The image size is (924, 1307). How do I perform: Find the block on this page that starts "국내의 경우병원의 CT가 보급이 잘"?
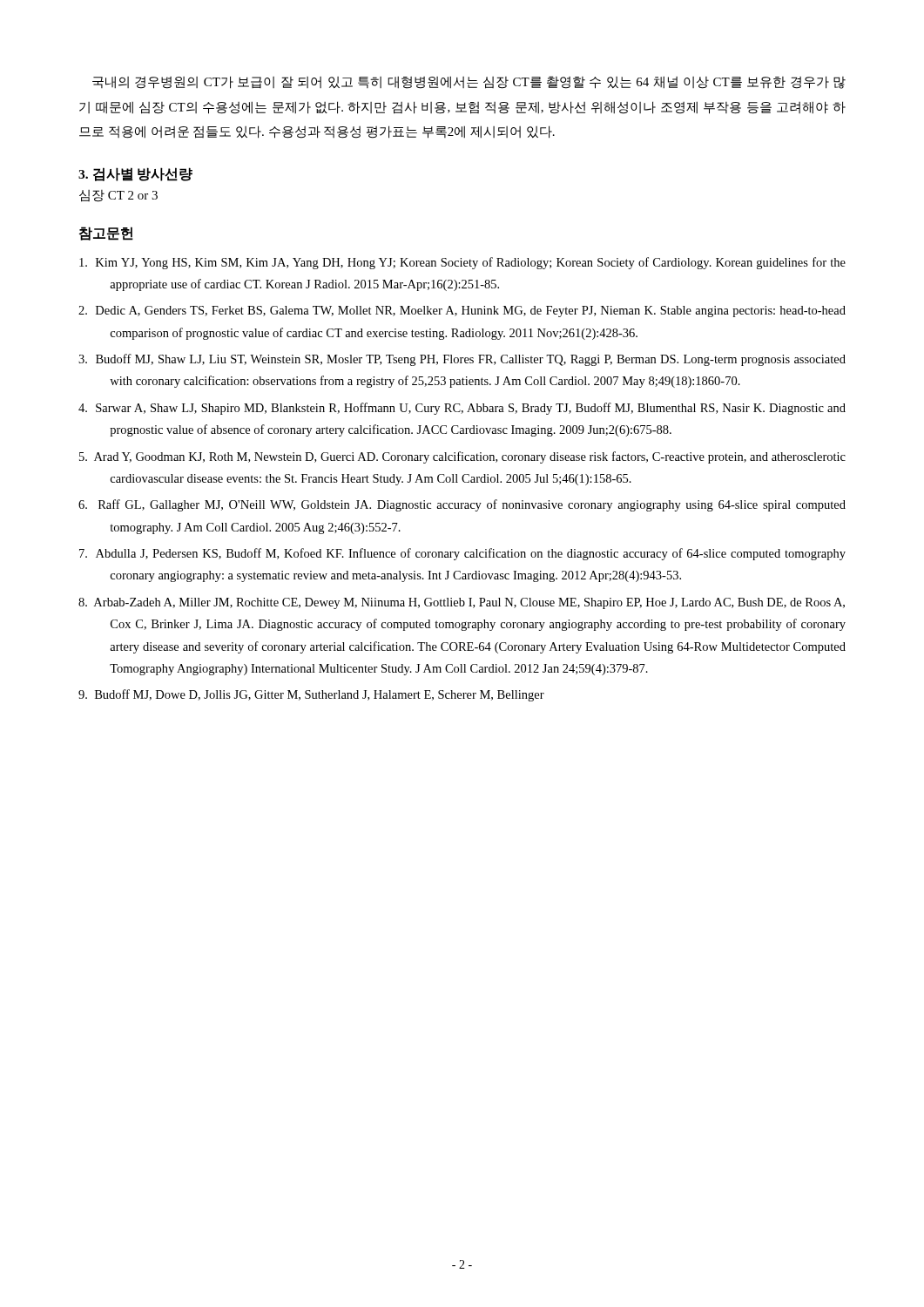pyautogui.click(x=462, y=107)
